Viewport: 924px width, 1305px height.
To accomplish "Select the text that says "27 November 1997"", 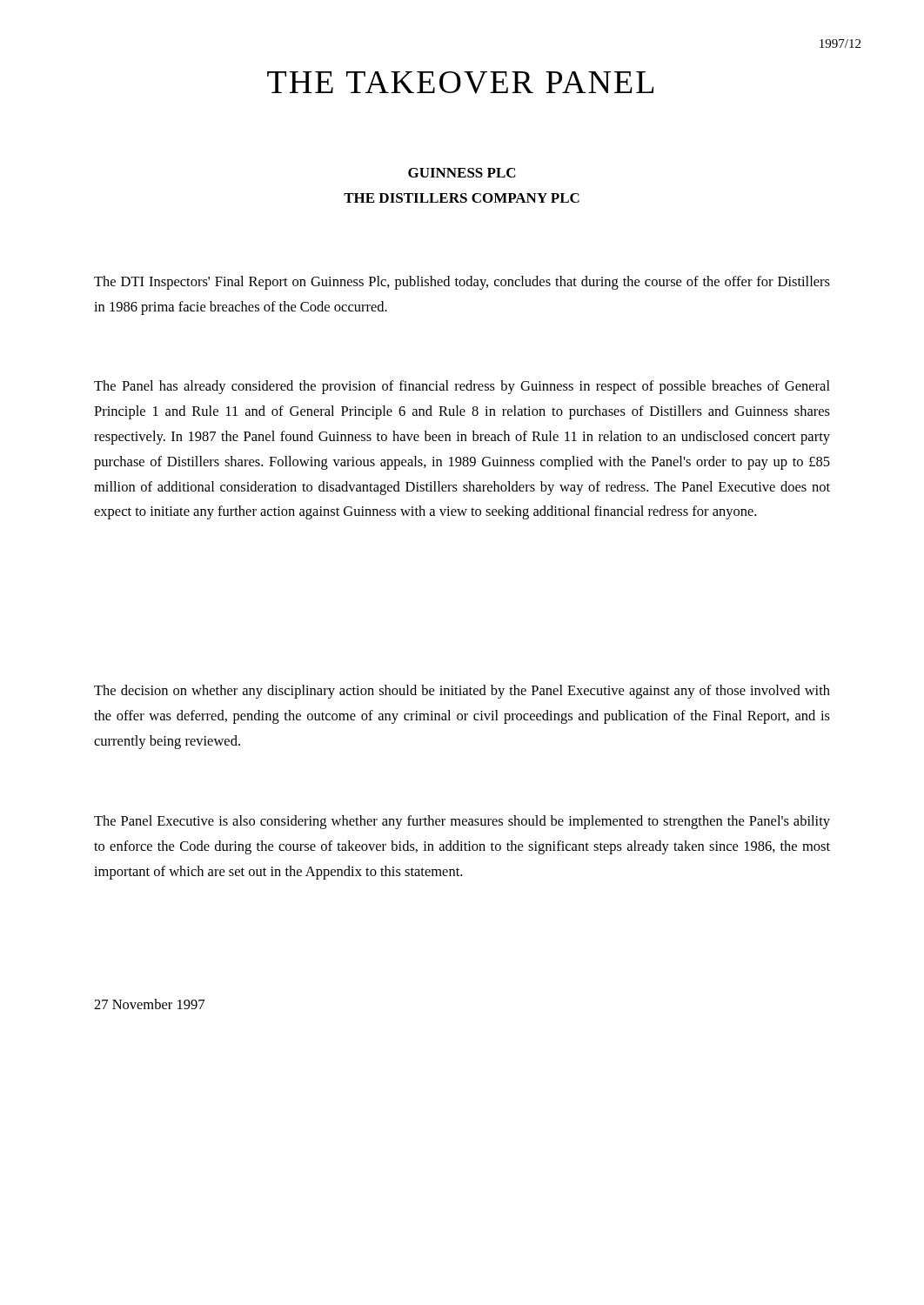I will pos(149,1004).
